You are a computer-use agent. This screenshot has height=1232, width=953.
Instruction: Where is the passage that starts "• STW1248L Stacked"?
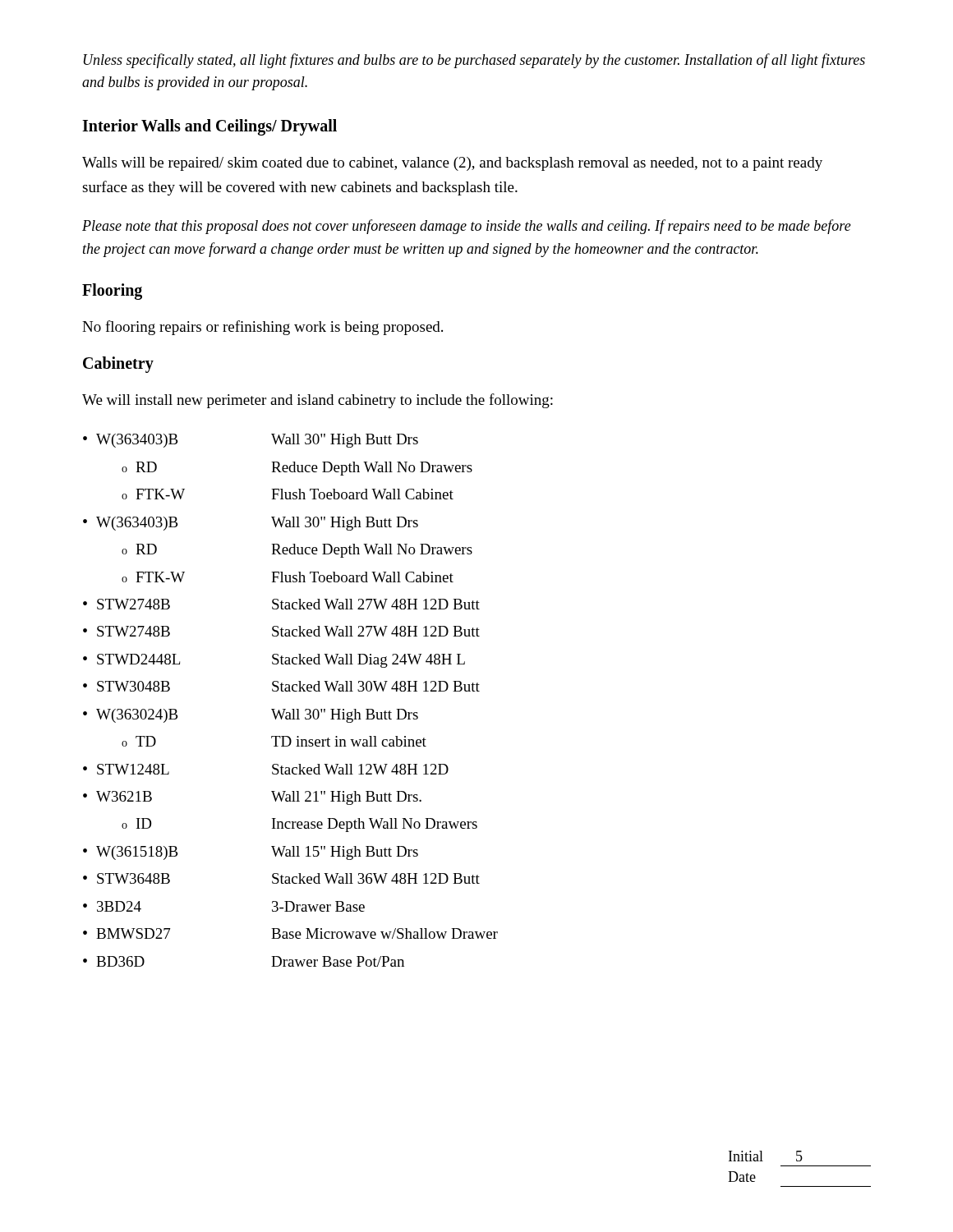pyautogui.click(x=133, y=769)
